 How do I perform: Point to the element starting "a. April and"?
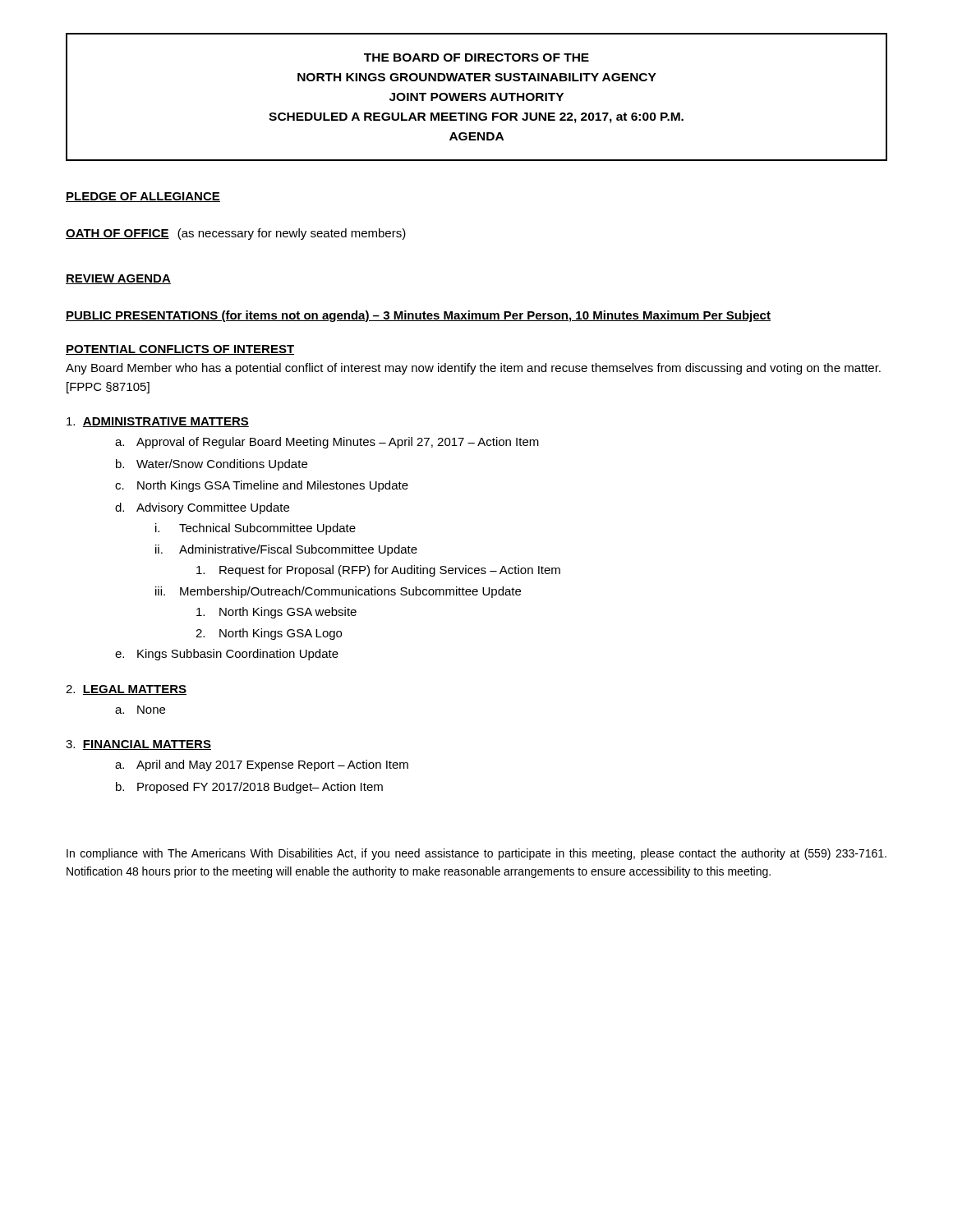pos(262,765)
